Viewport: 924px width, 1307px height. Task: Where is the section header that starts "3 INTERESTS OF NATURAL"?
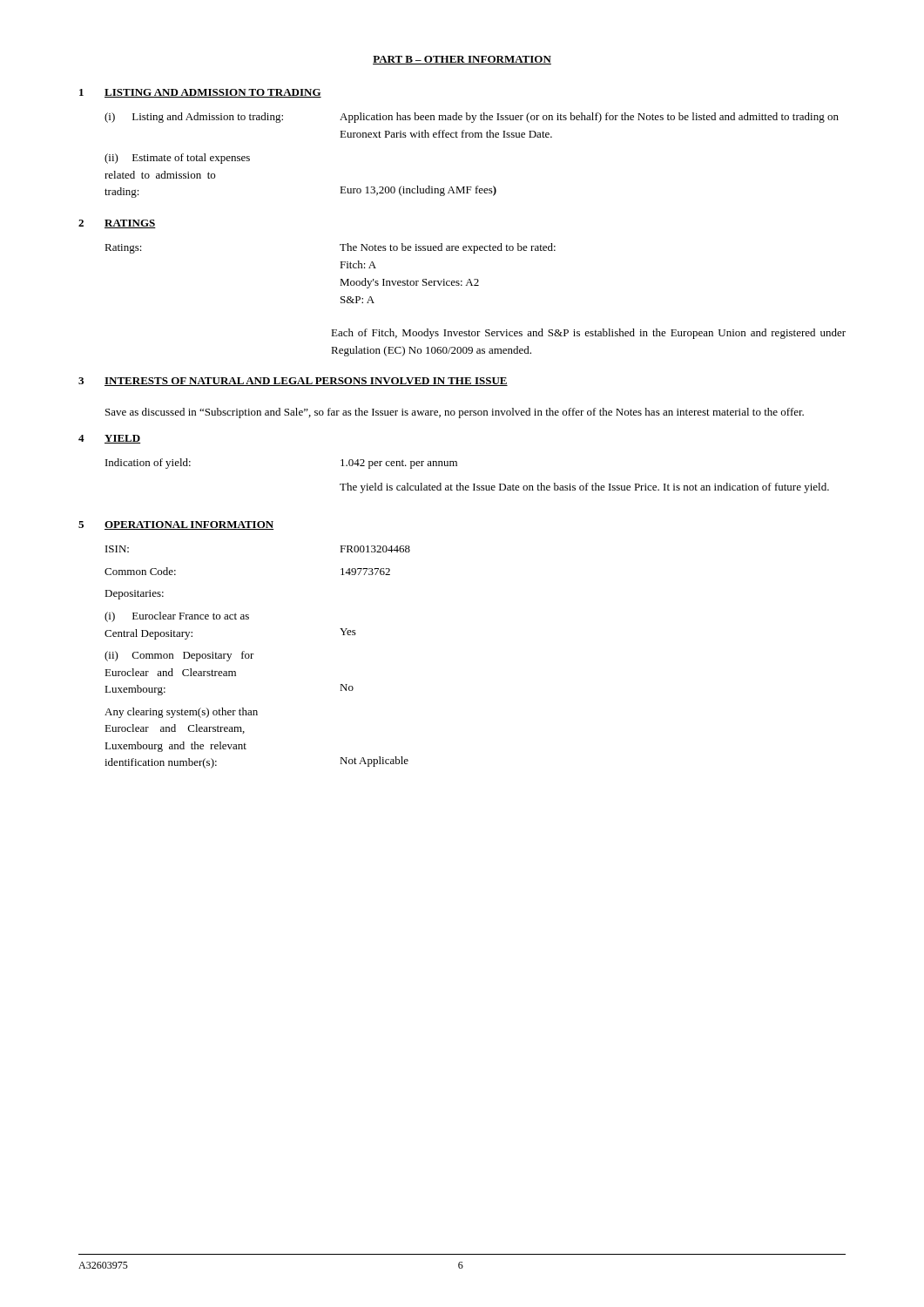click(x=462, y=381)
